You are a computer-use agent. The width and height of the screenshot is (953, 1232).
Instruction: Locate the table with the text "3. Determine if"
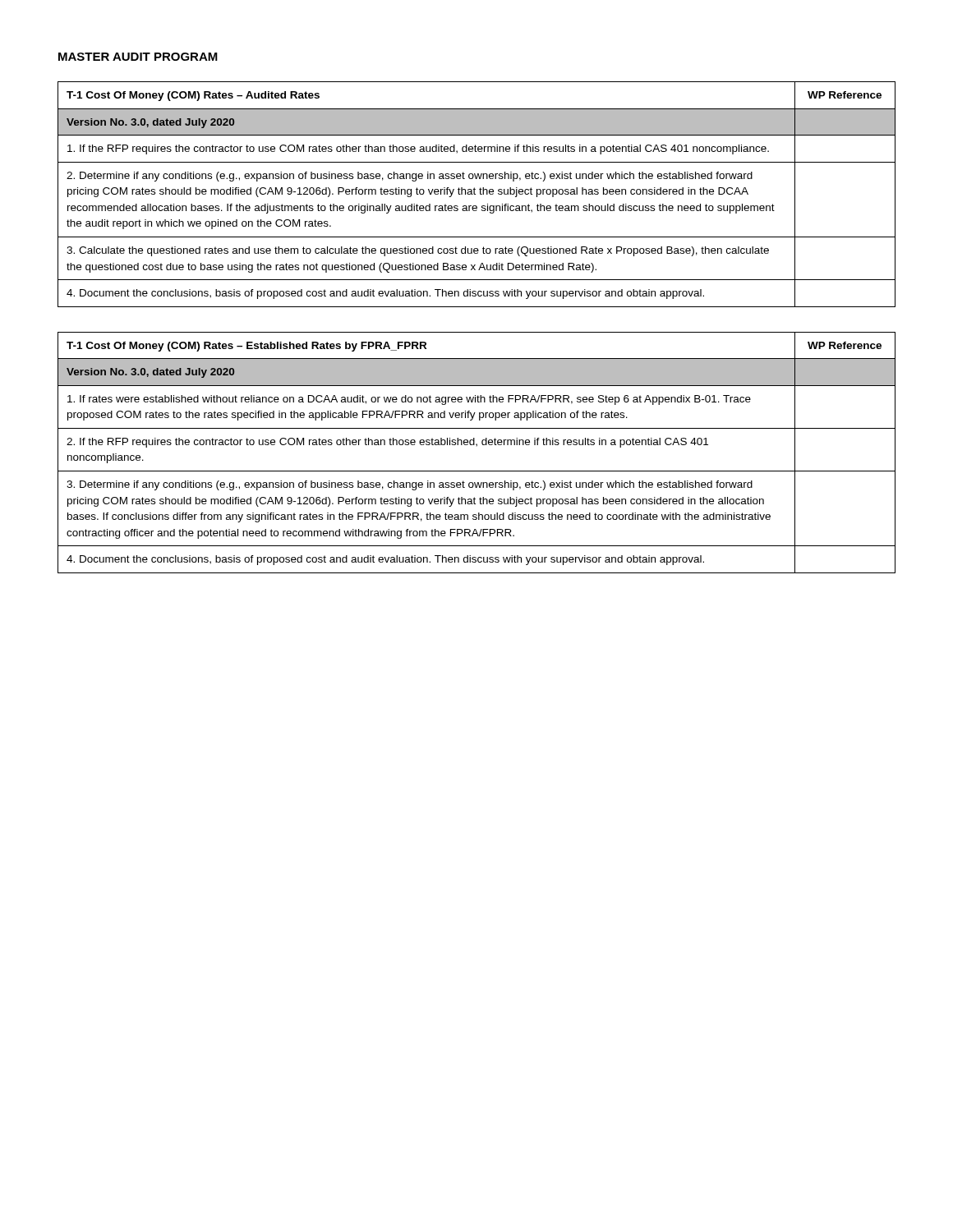click(x=476, y=452)
